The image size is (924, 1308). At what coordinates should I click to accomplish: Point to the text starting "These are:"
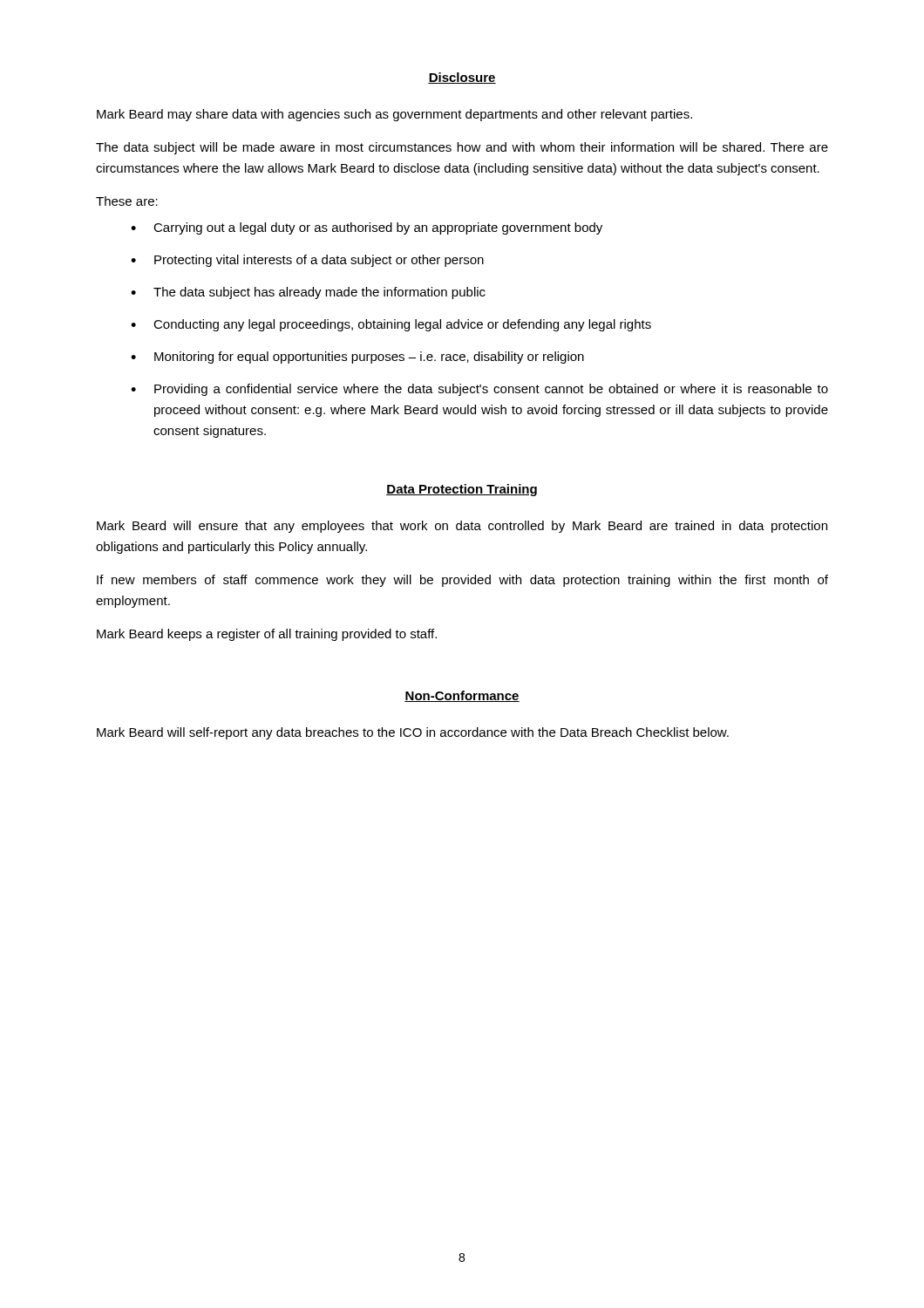point(127,201)
